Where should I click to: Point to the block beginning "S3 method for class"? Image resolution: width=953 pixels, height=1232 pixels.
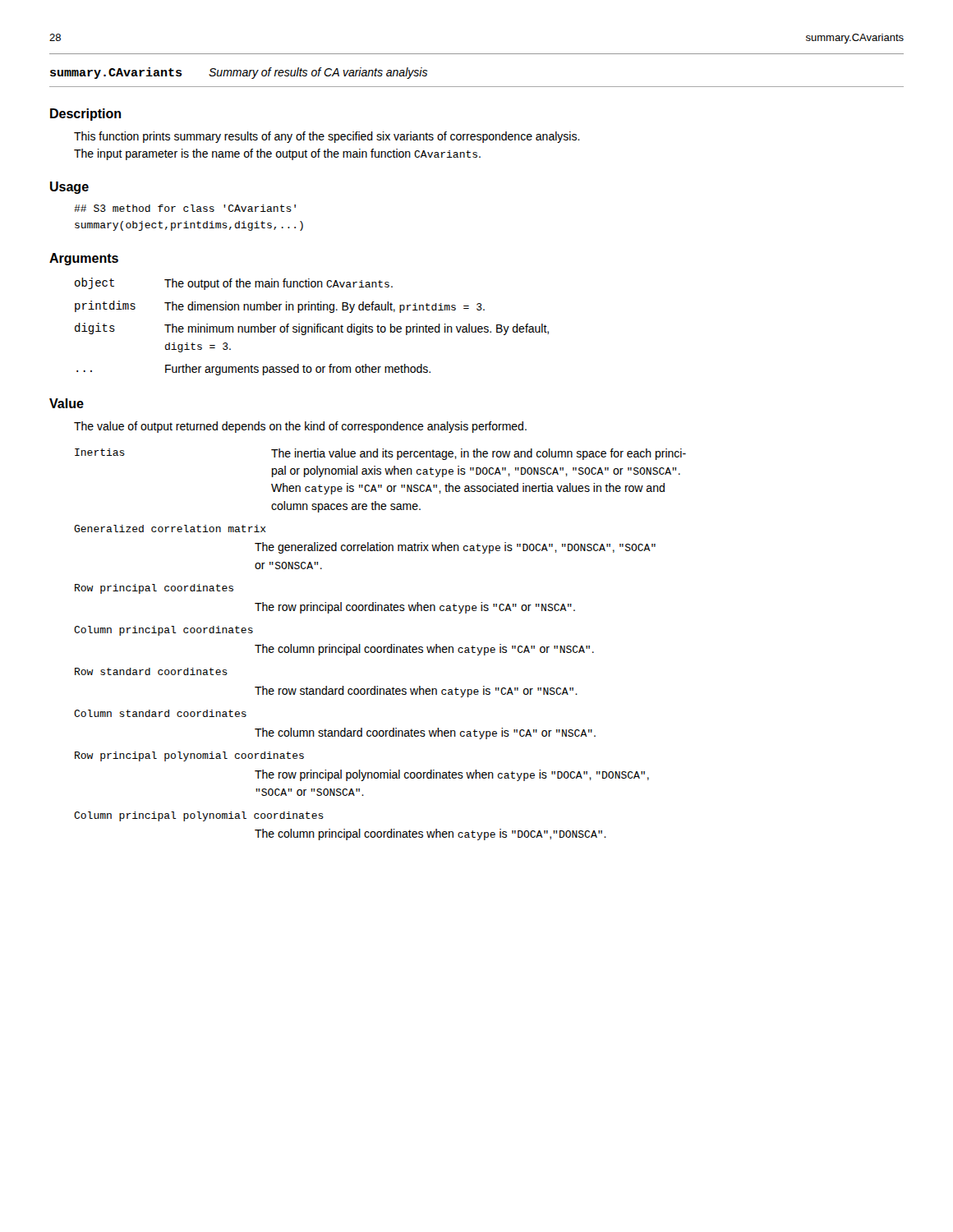click(x=189, y=217)
